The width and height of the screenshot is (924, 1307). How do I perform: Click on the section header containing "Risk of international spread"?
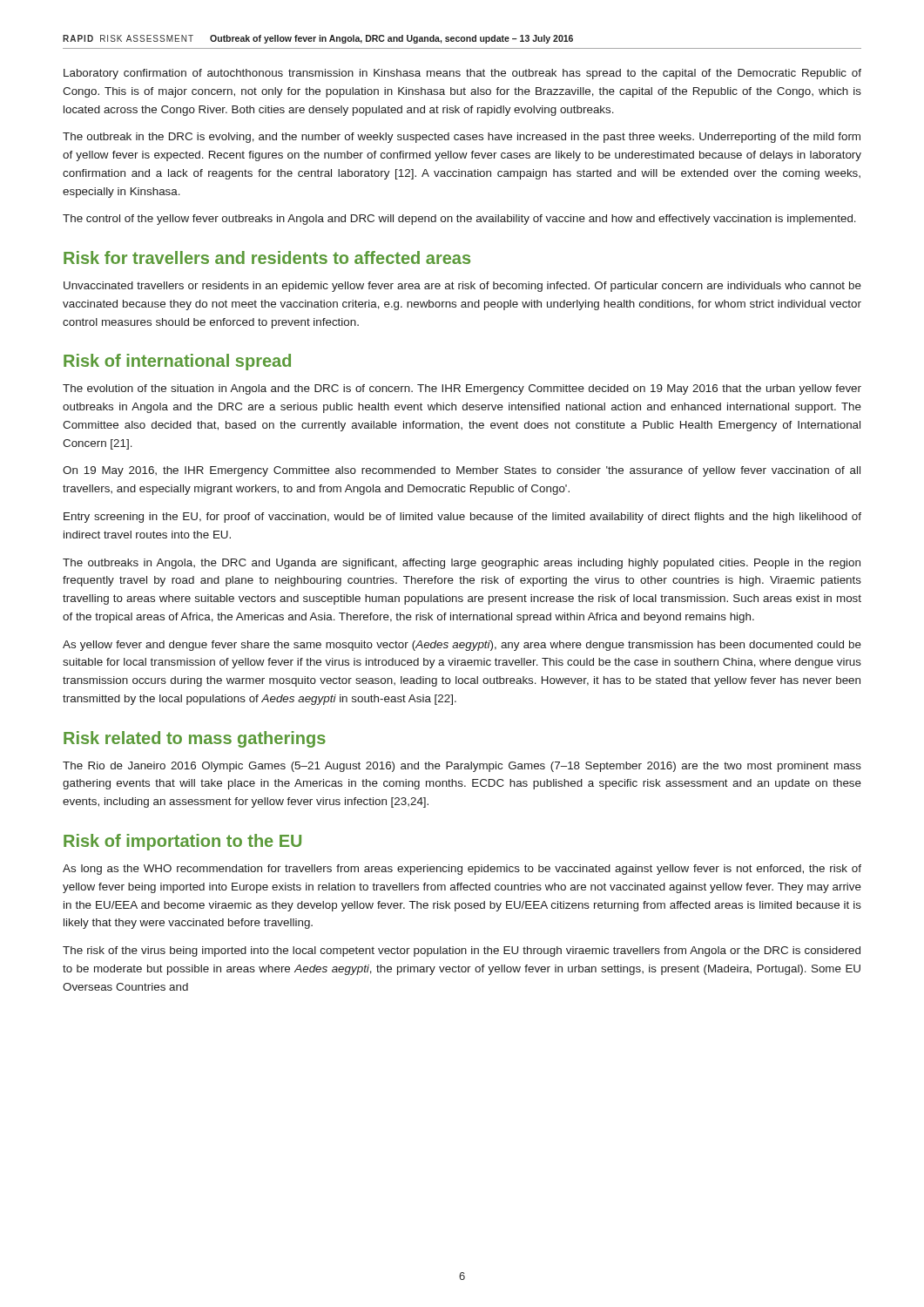tap(177, 361)
